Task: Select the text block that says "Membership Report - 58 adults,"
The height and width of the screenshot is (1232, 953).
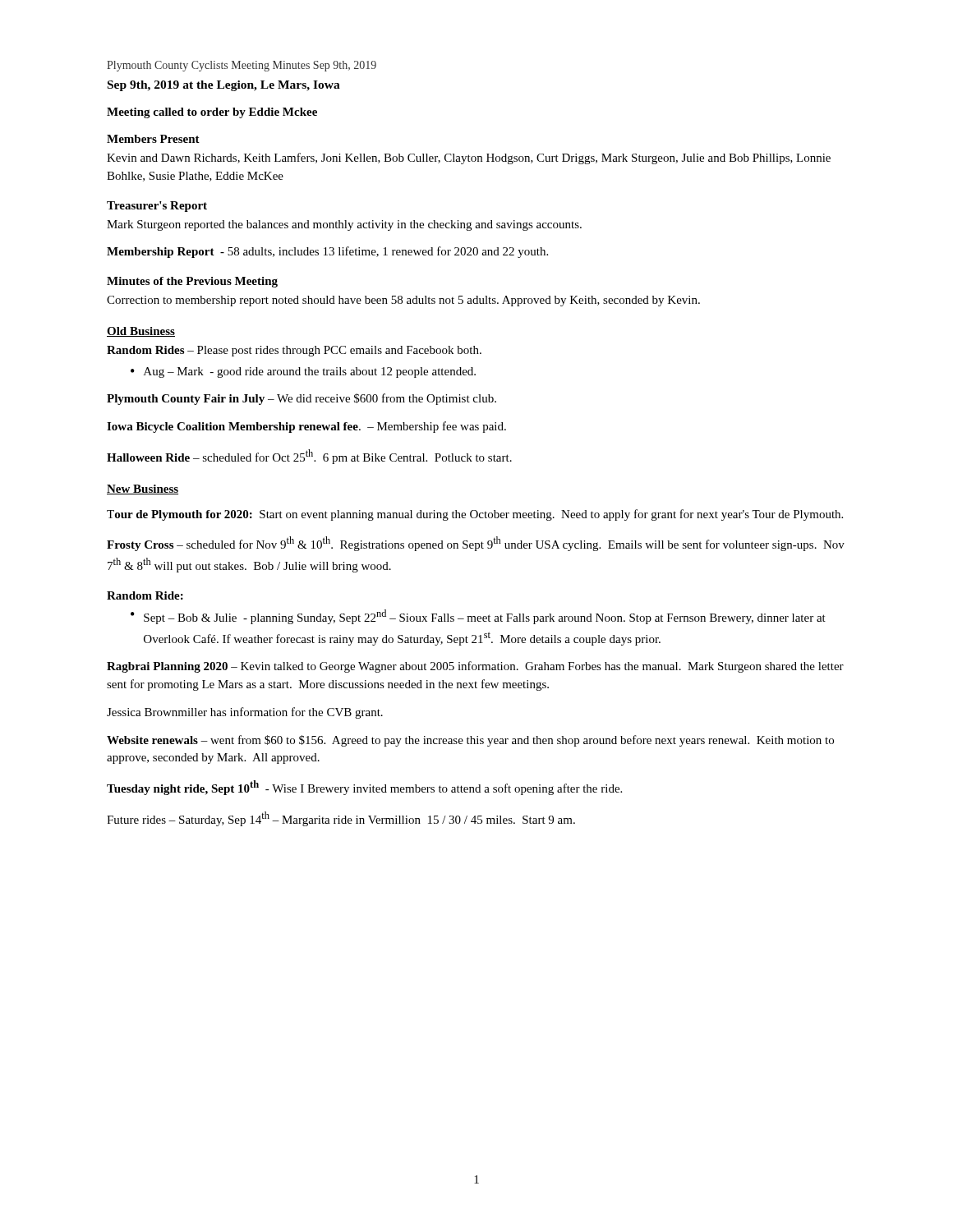Action: 328,252
